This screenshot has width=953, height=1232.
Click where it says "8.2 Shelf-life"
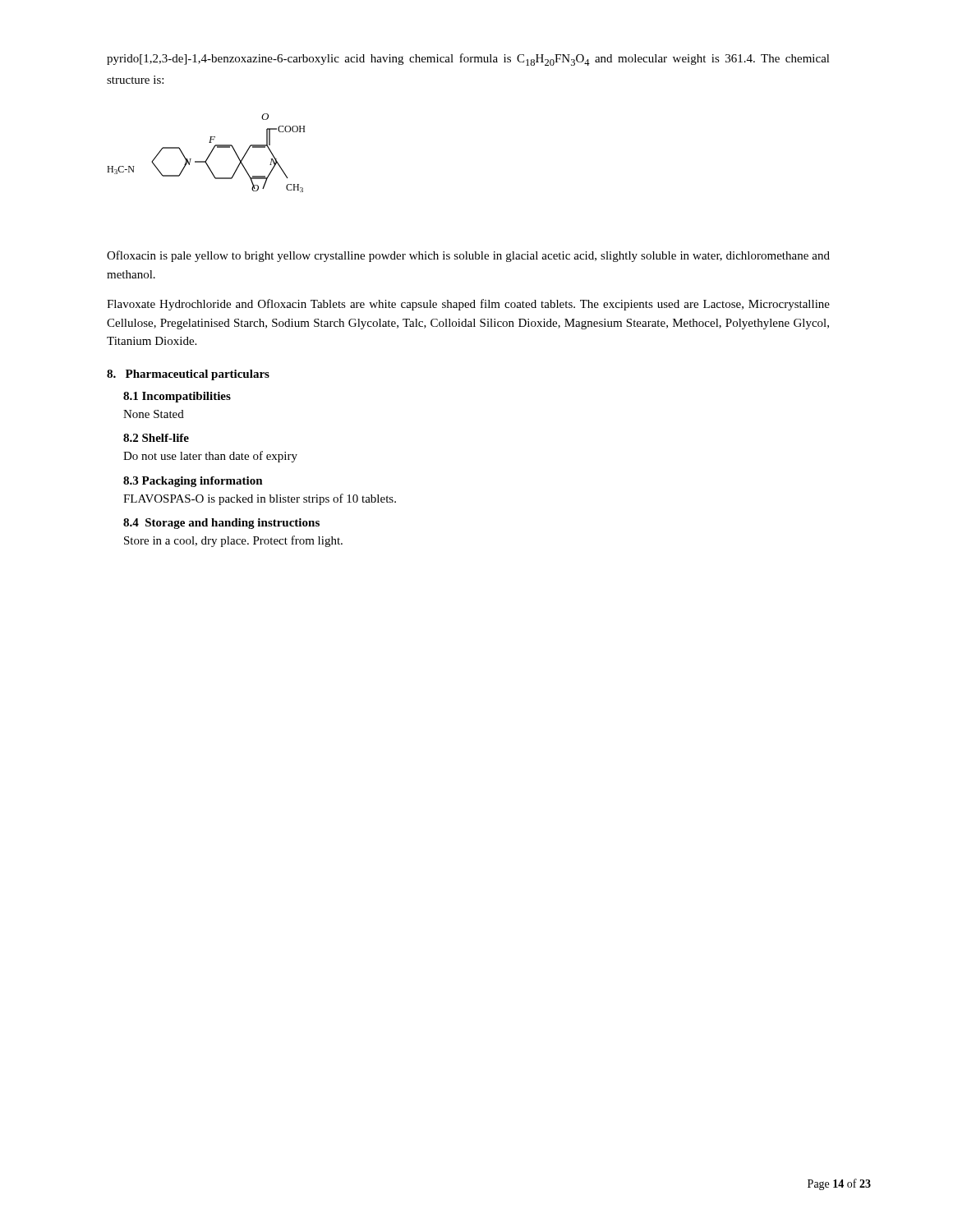pyautogui.click(x=156, y=438)
